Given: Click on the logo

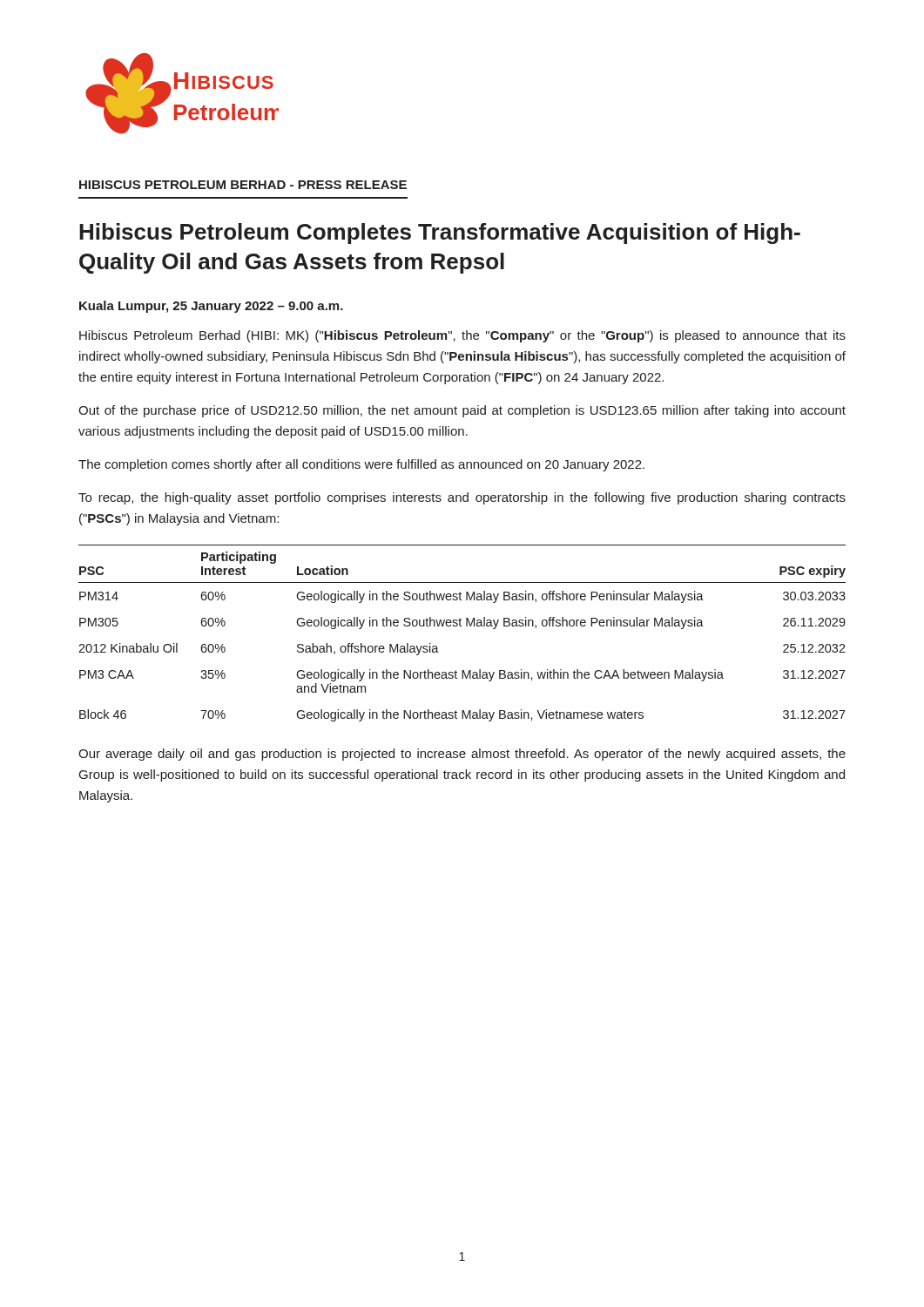Looking at the screenshot, I should pos(462,101).
